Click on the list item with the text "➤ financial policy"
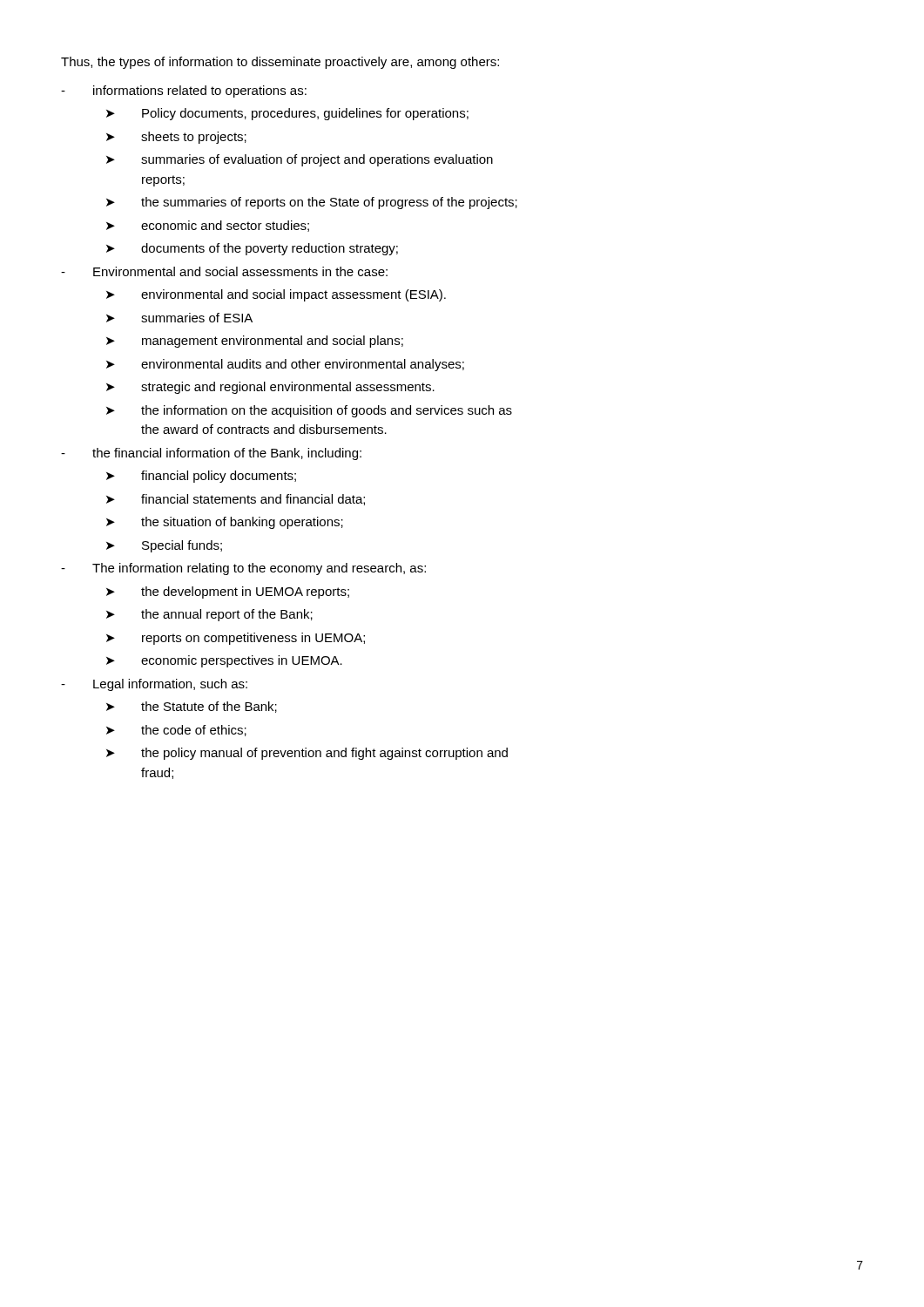The image size is (924, 1307). pyautogui.click(x=201, y=477)
